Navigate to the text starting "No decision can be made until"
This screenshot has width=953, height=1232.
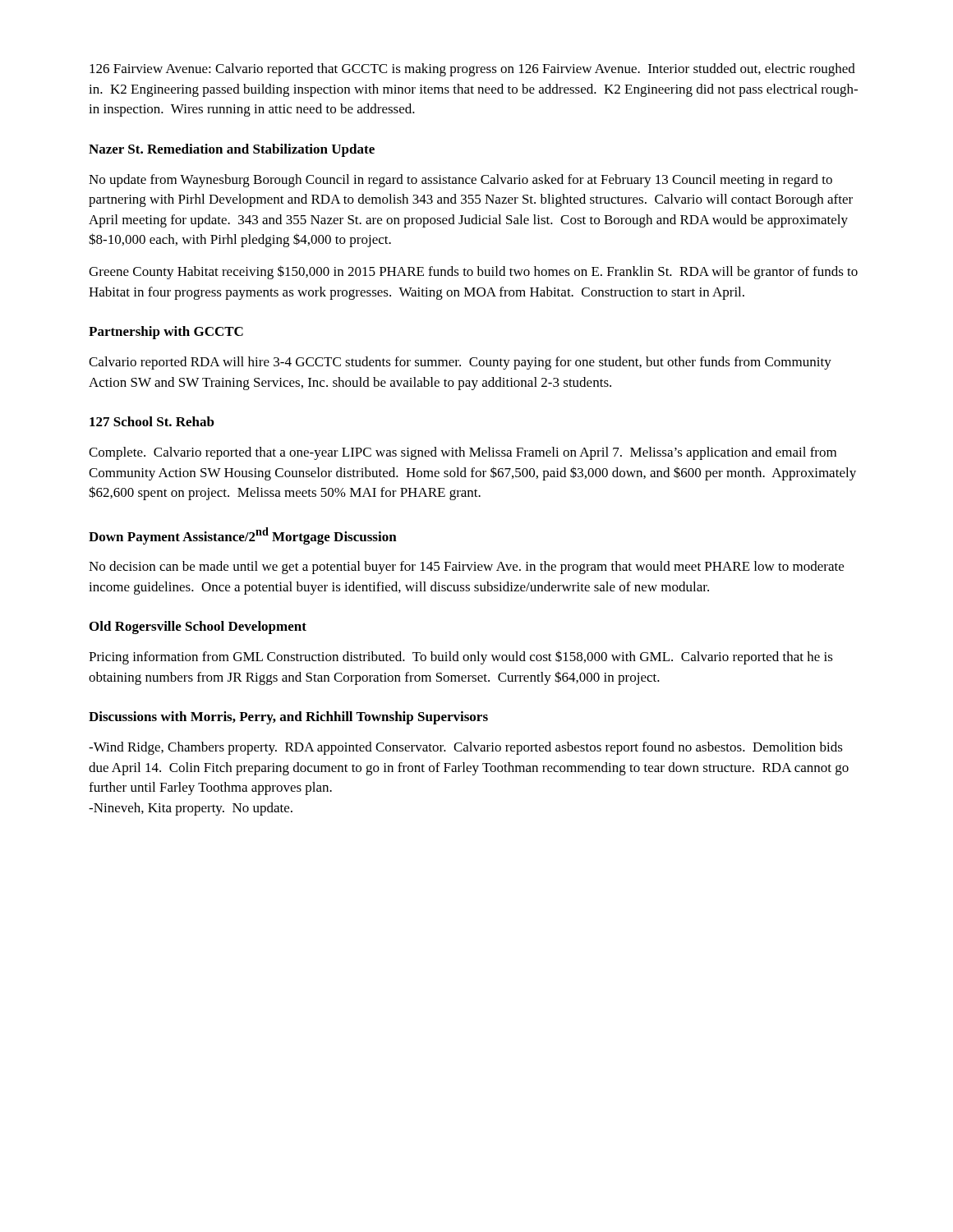467,577
